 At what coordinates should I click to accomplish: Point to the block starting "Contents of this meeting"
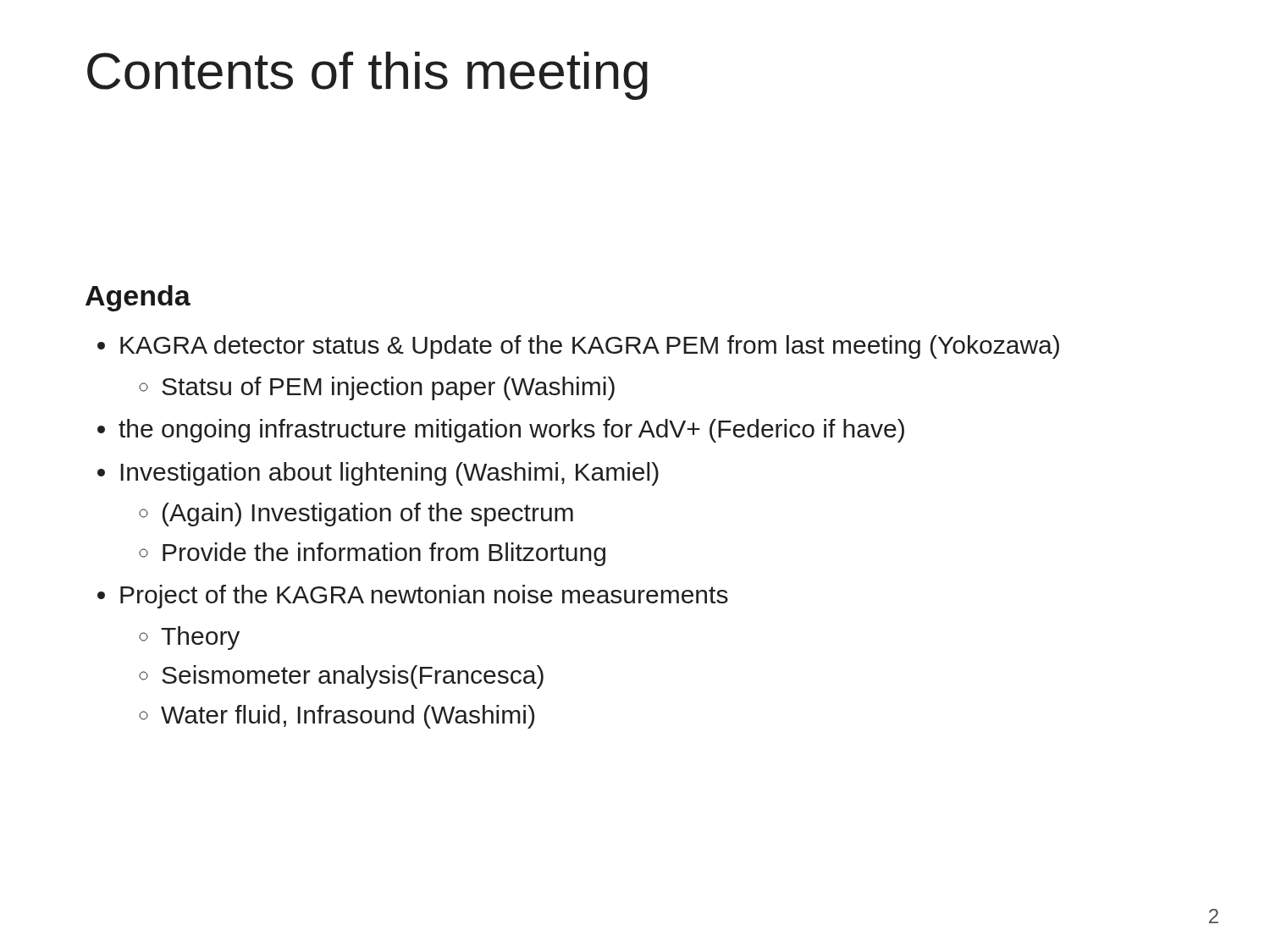point(368,71)
